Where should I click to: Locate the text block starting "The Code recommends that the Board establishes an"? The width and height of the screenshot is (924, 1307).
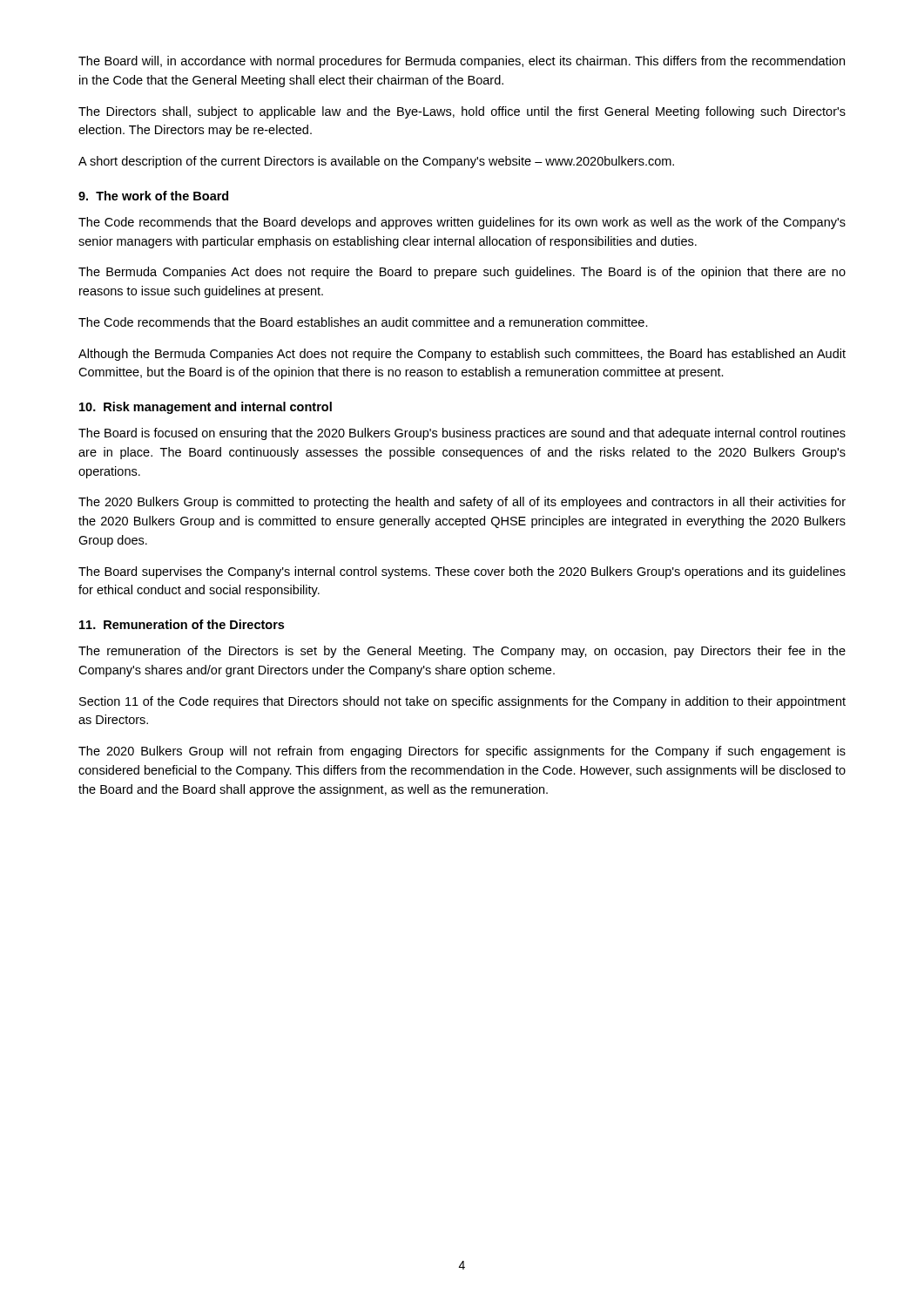[363, 322]
